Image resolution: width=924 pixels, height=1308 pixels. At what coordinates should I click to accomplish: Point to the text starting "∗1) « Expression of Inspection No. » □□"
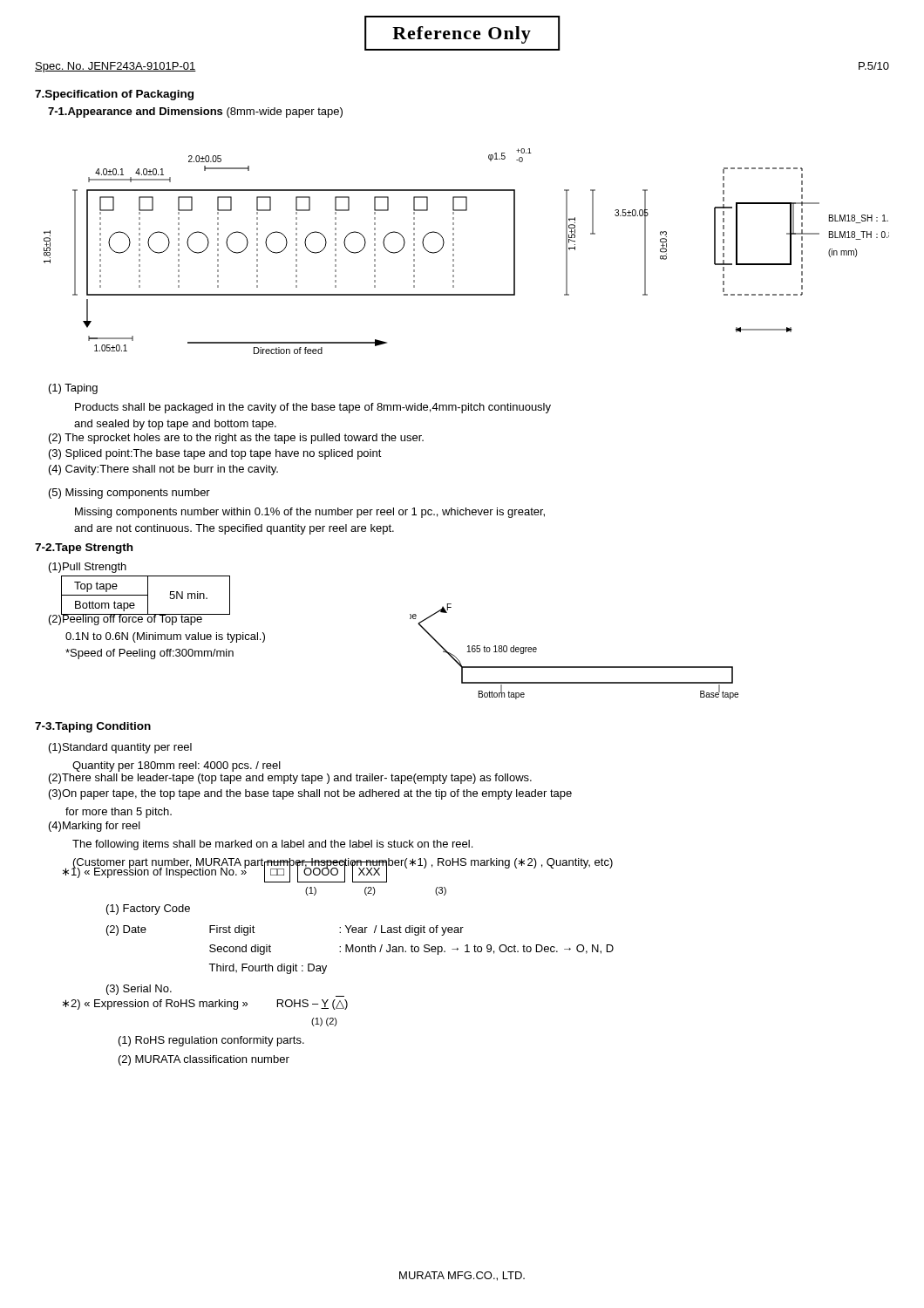coord(440,880)
